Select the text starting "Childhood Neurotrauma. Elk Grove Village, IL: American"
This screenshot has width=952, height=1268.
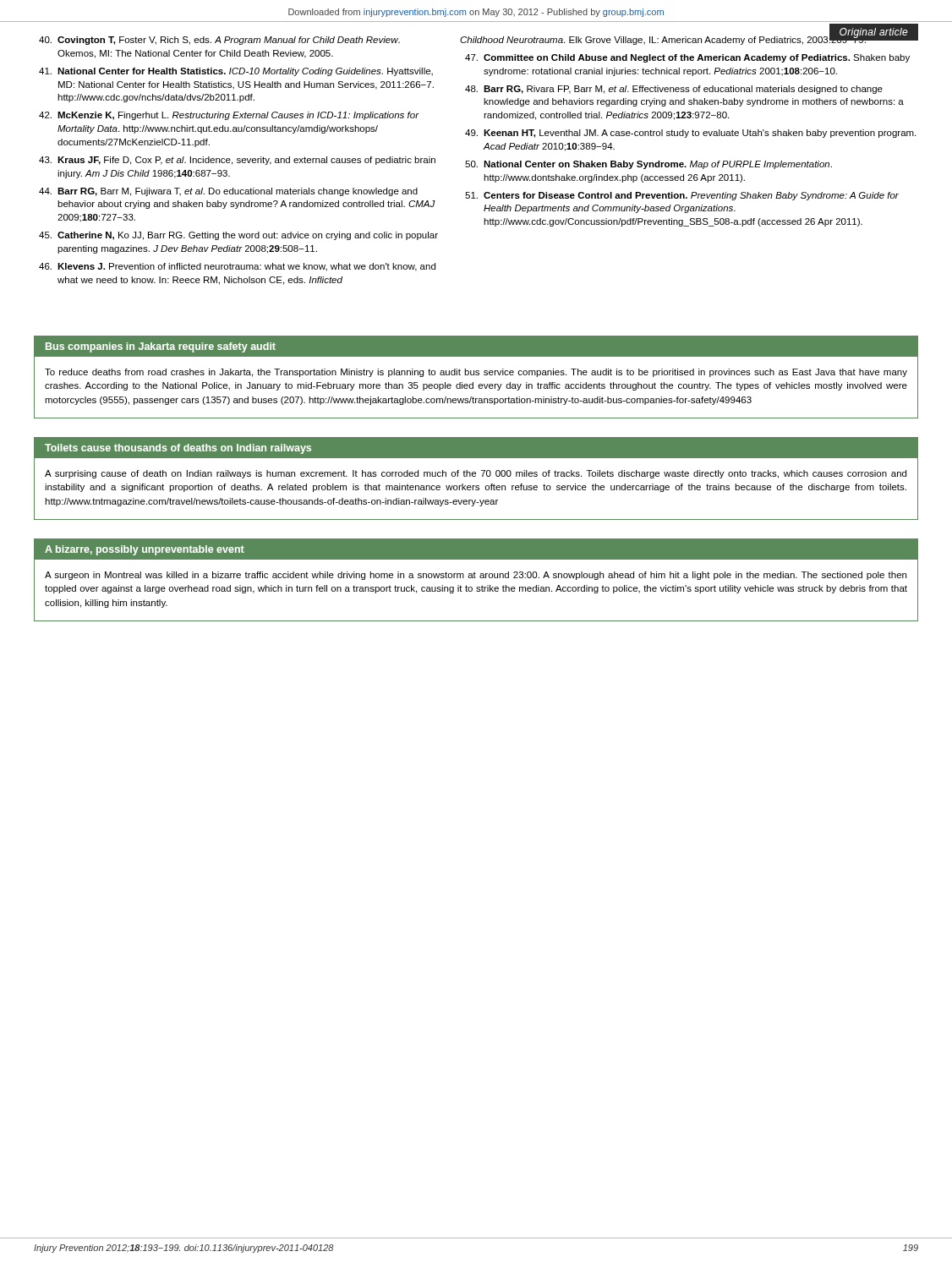(x=689, y=41)
